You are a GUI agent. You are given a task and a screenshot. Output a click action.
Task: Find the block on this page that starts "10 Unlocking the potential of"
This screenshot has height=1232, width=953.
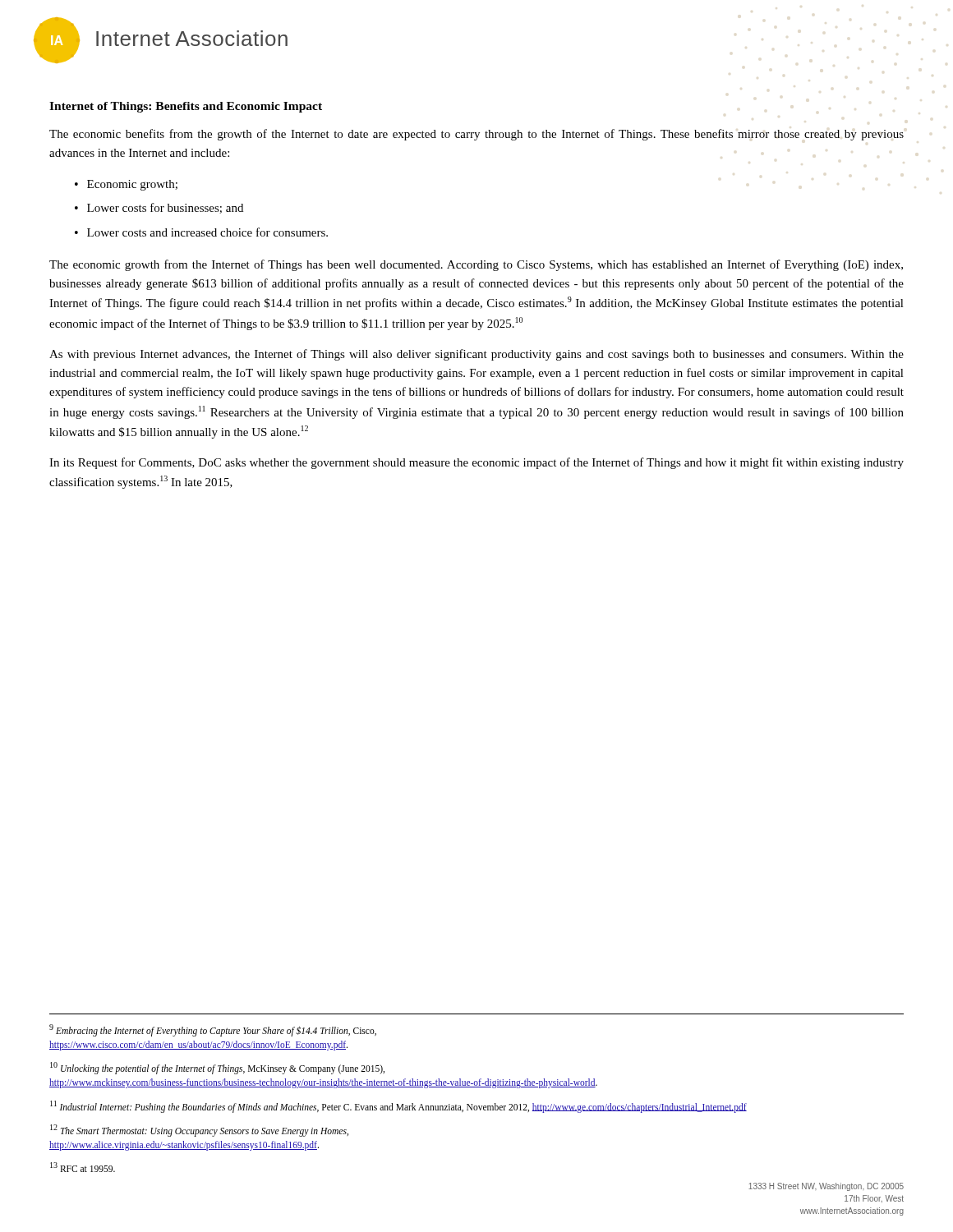click(x=323, y=1074)
